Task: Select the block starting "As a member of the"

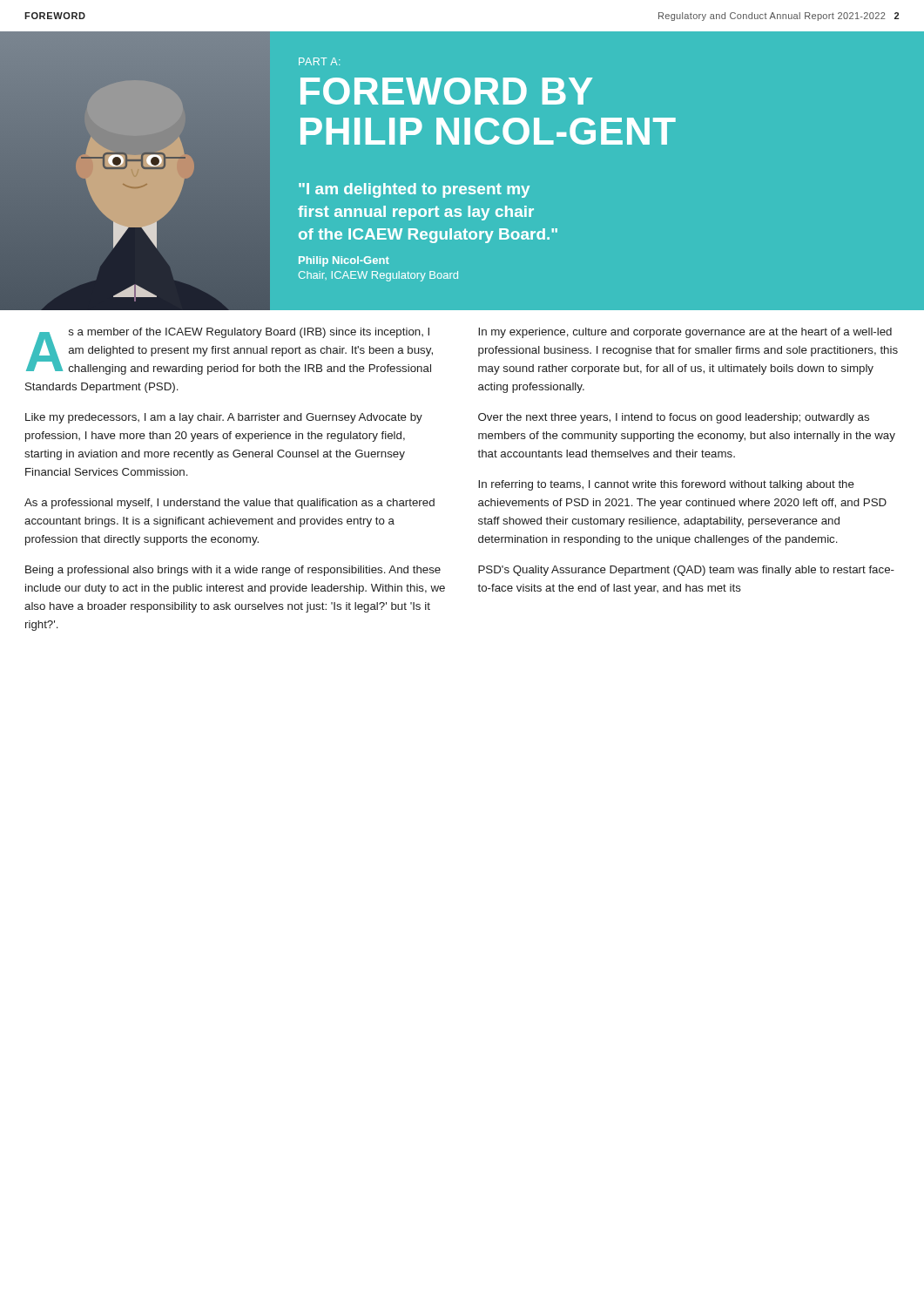Action: 229,358
